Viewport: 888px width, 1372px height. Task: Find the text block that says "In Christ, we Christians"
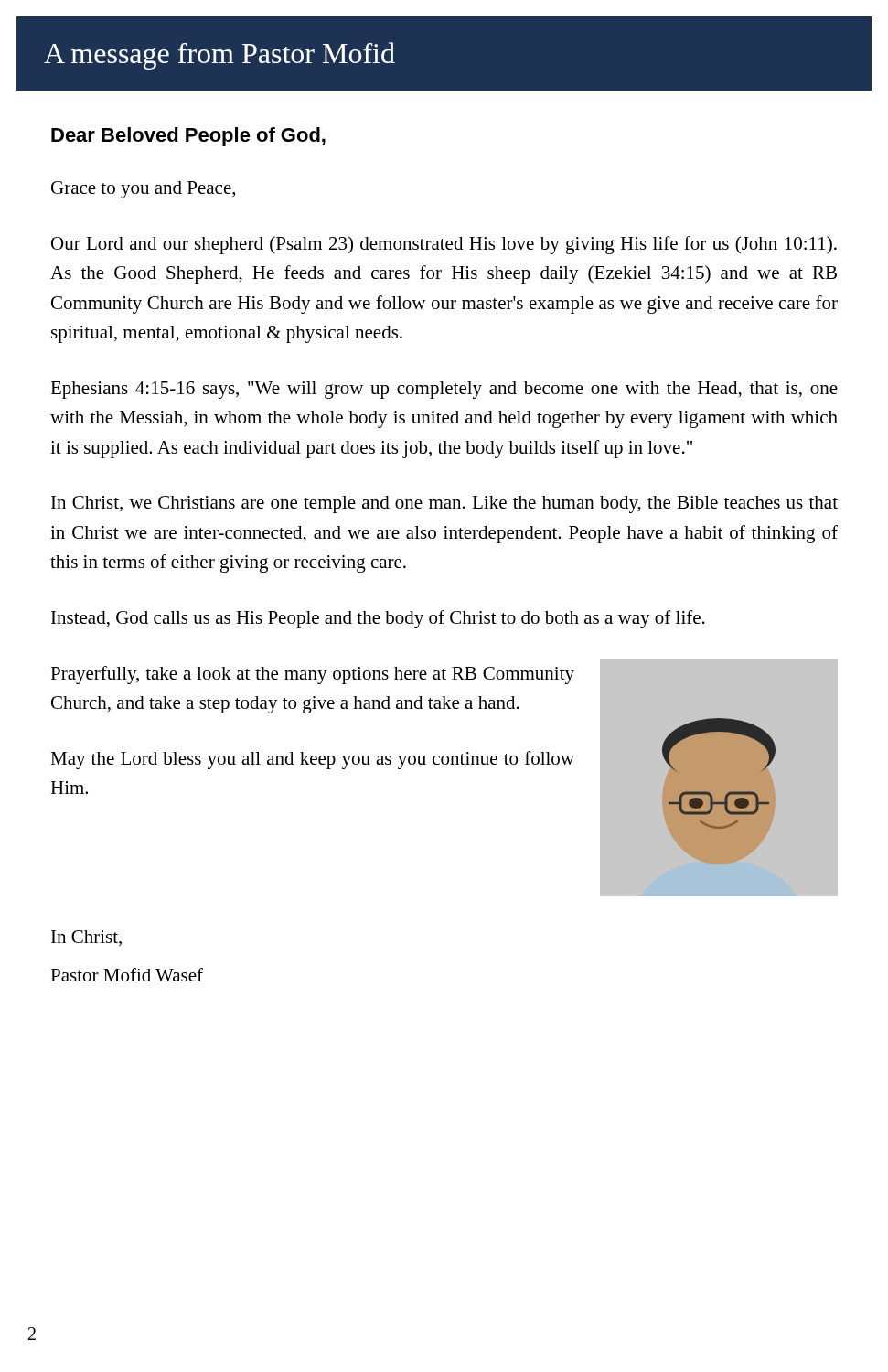pos(444,532)
